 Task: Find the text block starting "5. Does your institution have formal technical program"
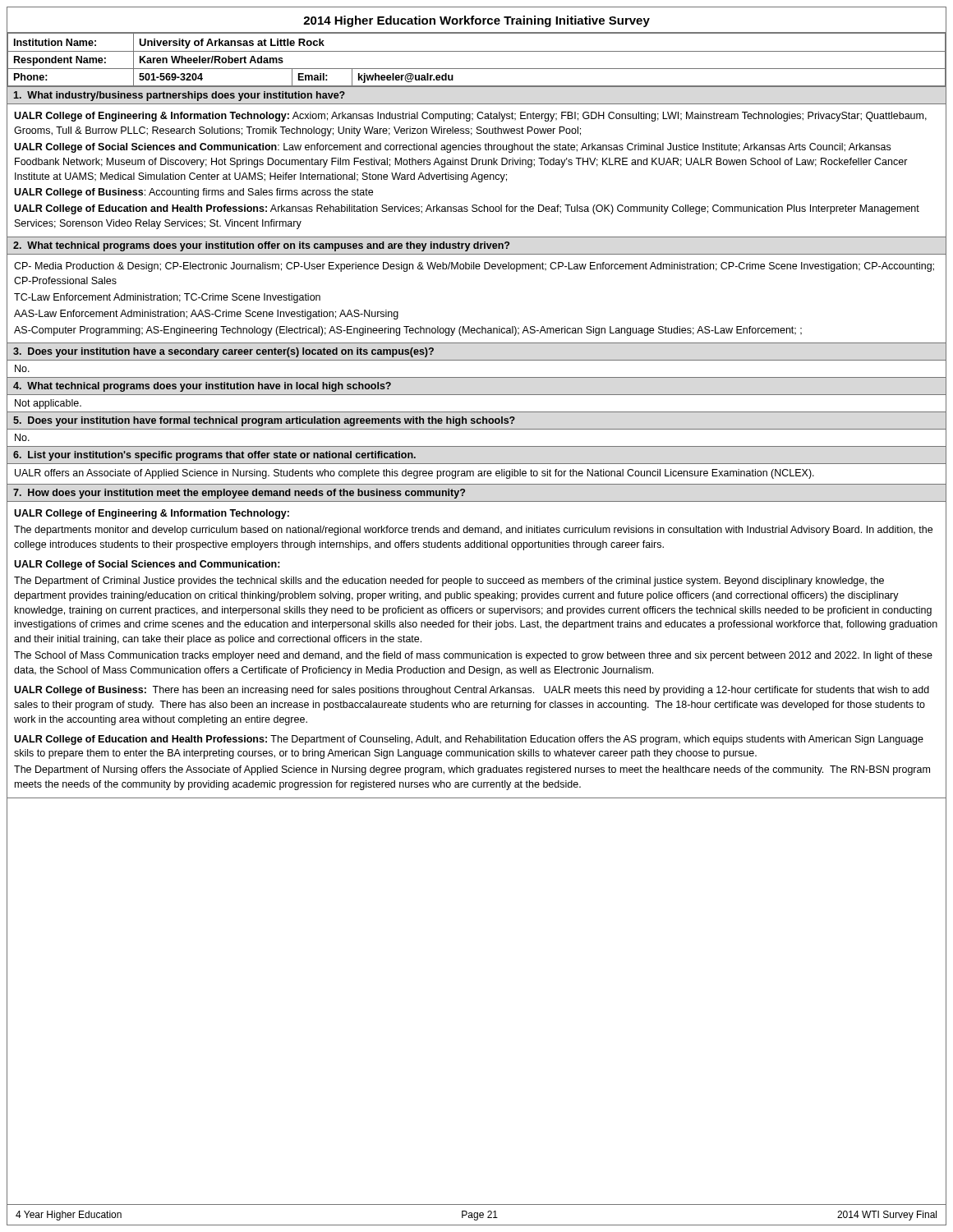point(264,421)
